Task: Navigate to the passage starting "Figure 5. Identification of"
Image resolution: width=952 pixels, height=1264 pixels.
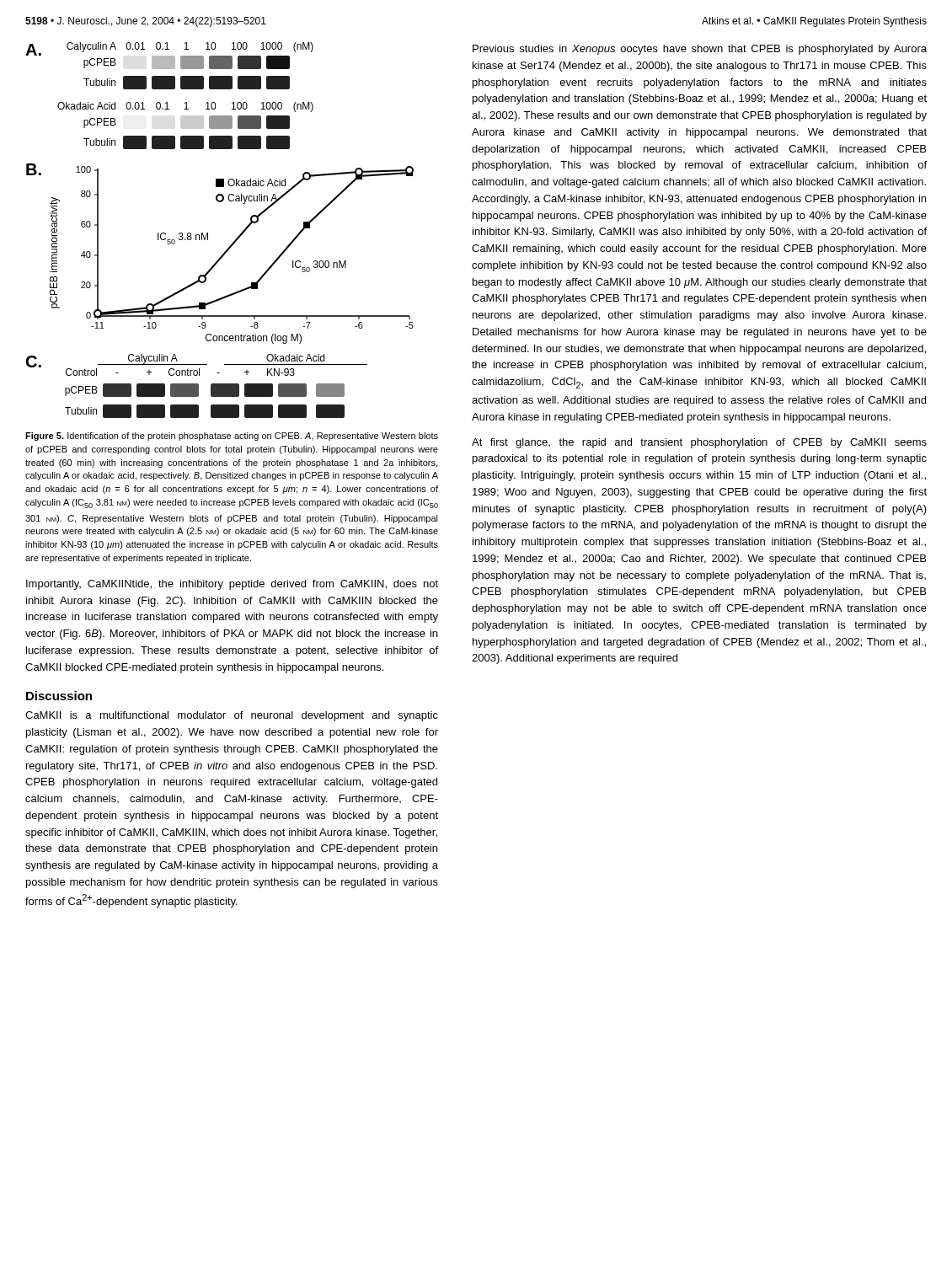Action: 232,497
